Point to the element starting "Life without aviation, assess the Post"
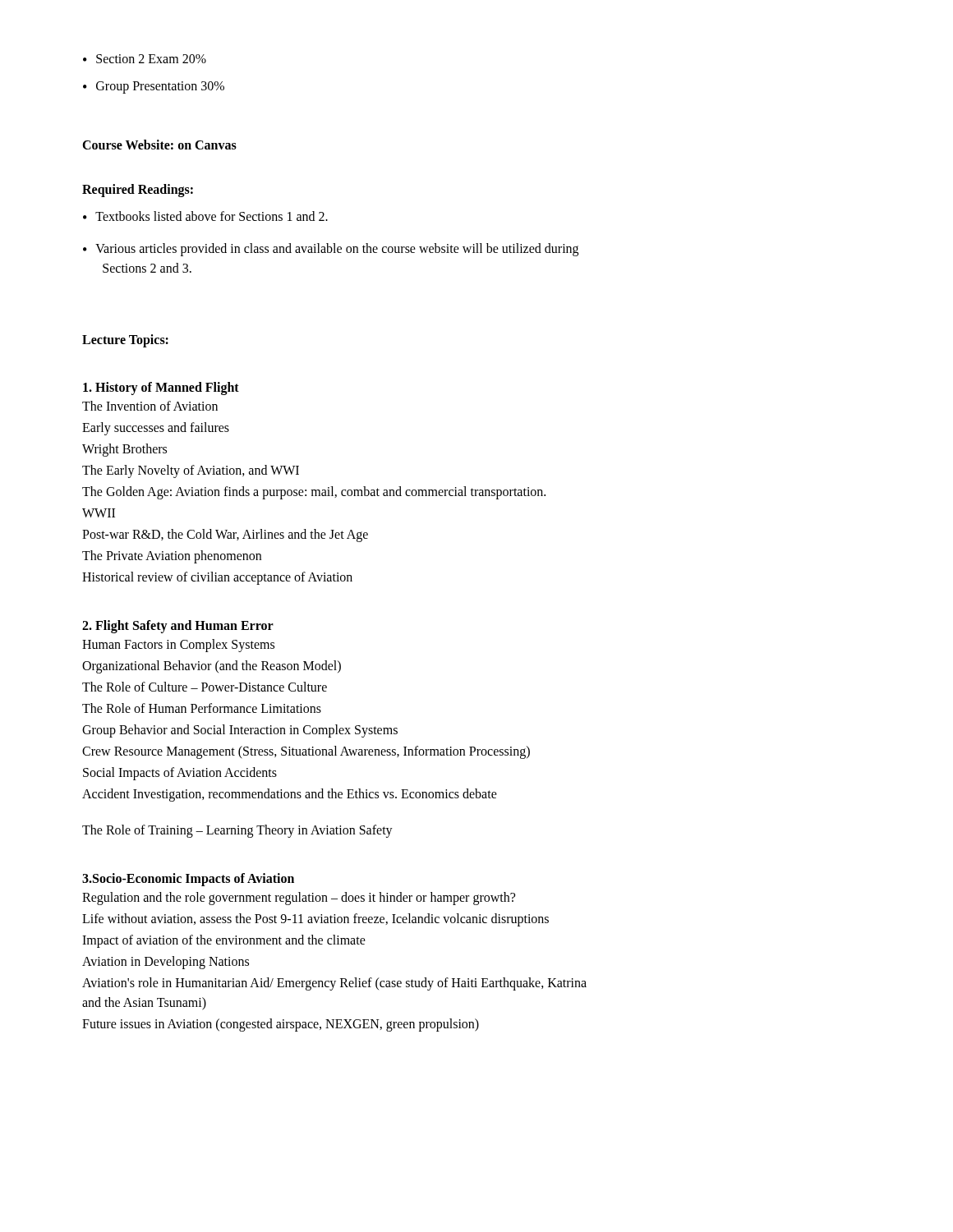The width and height of the screenshot is (953, 1232). coord(316,919)
